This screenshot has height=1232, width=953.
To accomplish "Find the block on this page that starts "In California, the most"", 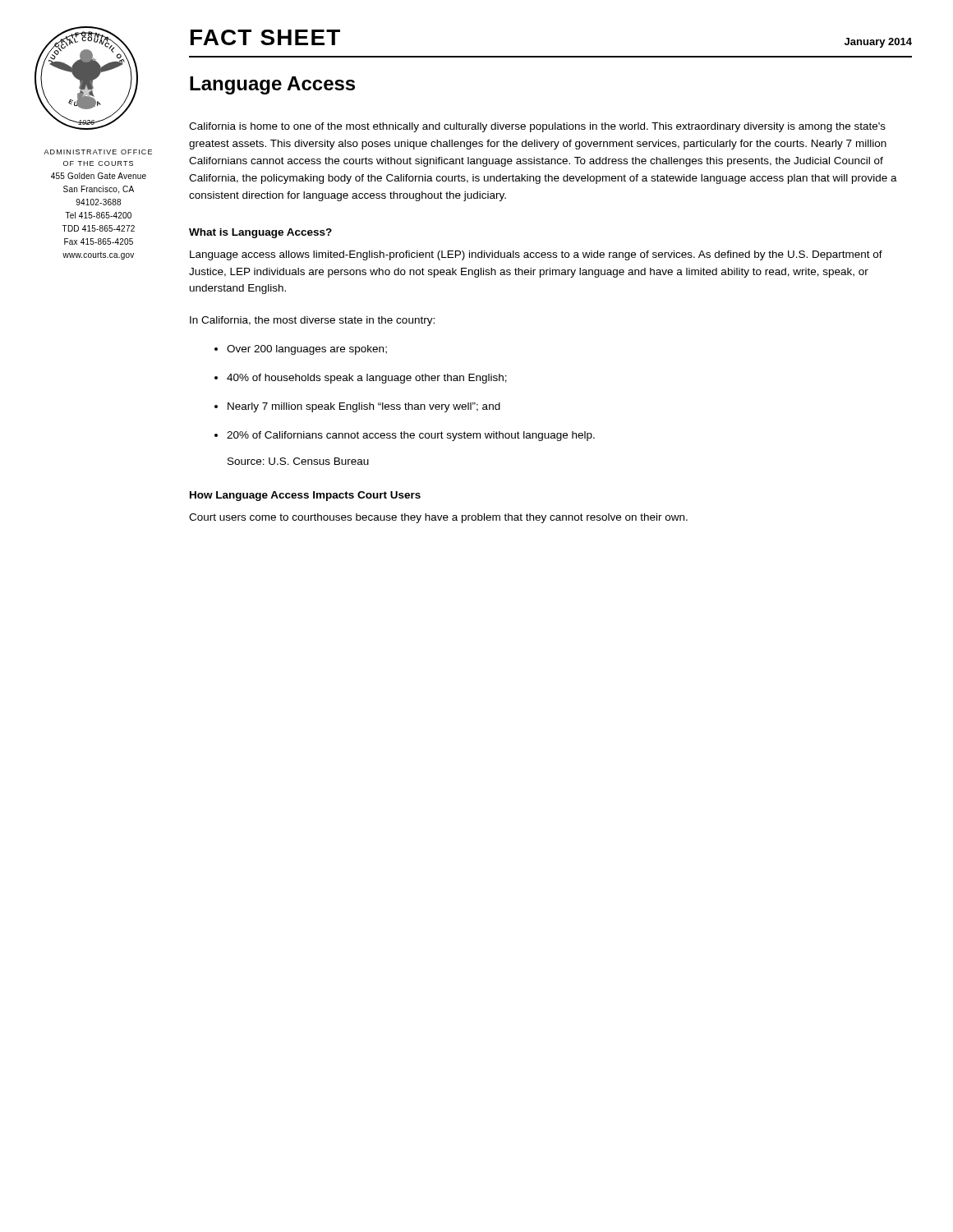I will click(312, 320).
